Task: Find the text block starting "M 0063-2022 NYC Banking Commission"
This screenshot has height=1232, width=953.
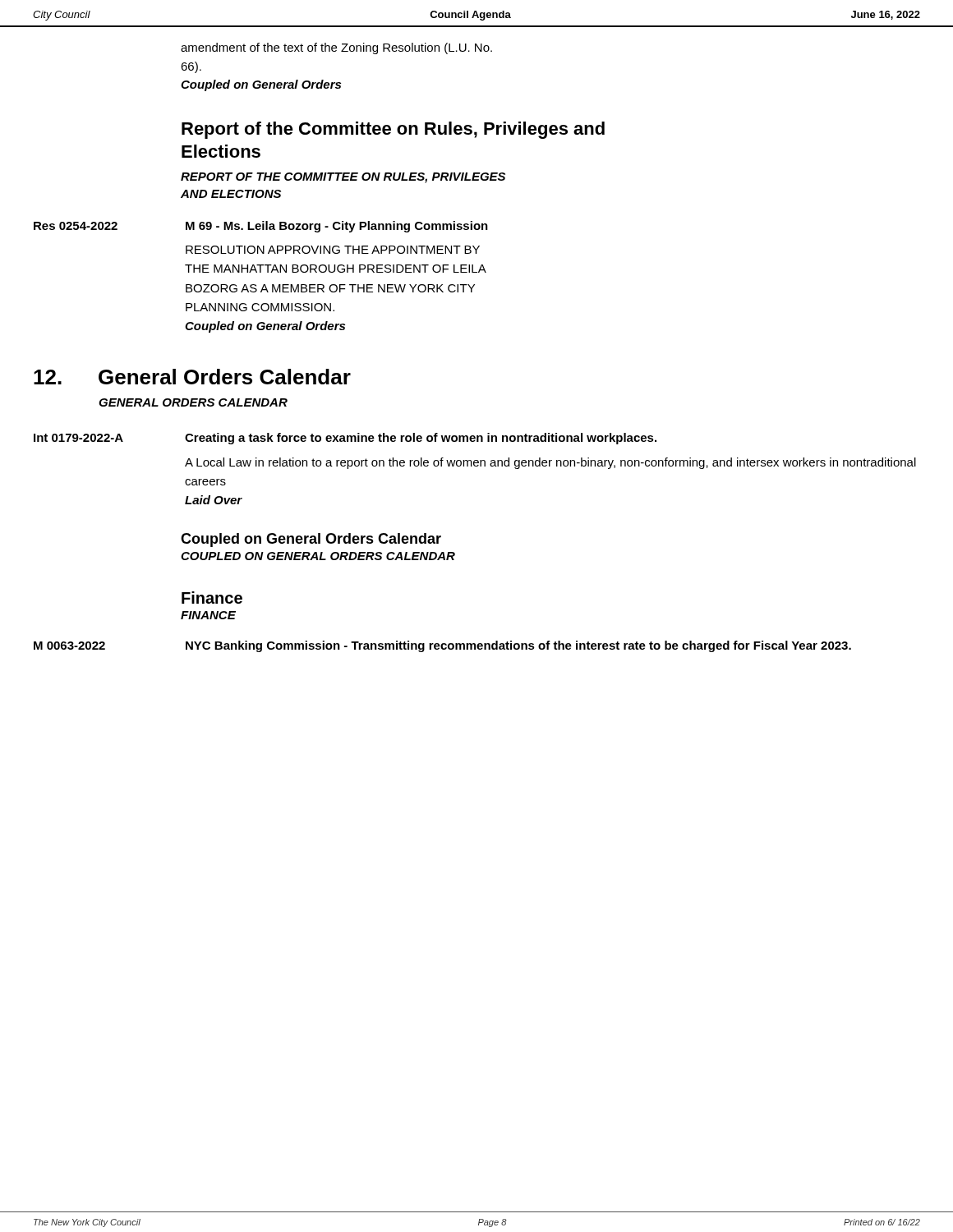Action: 476,648
